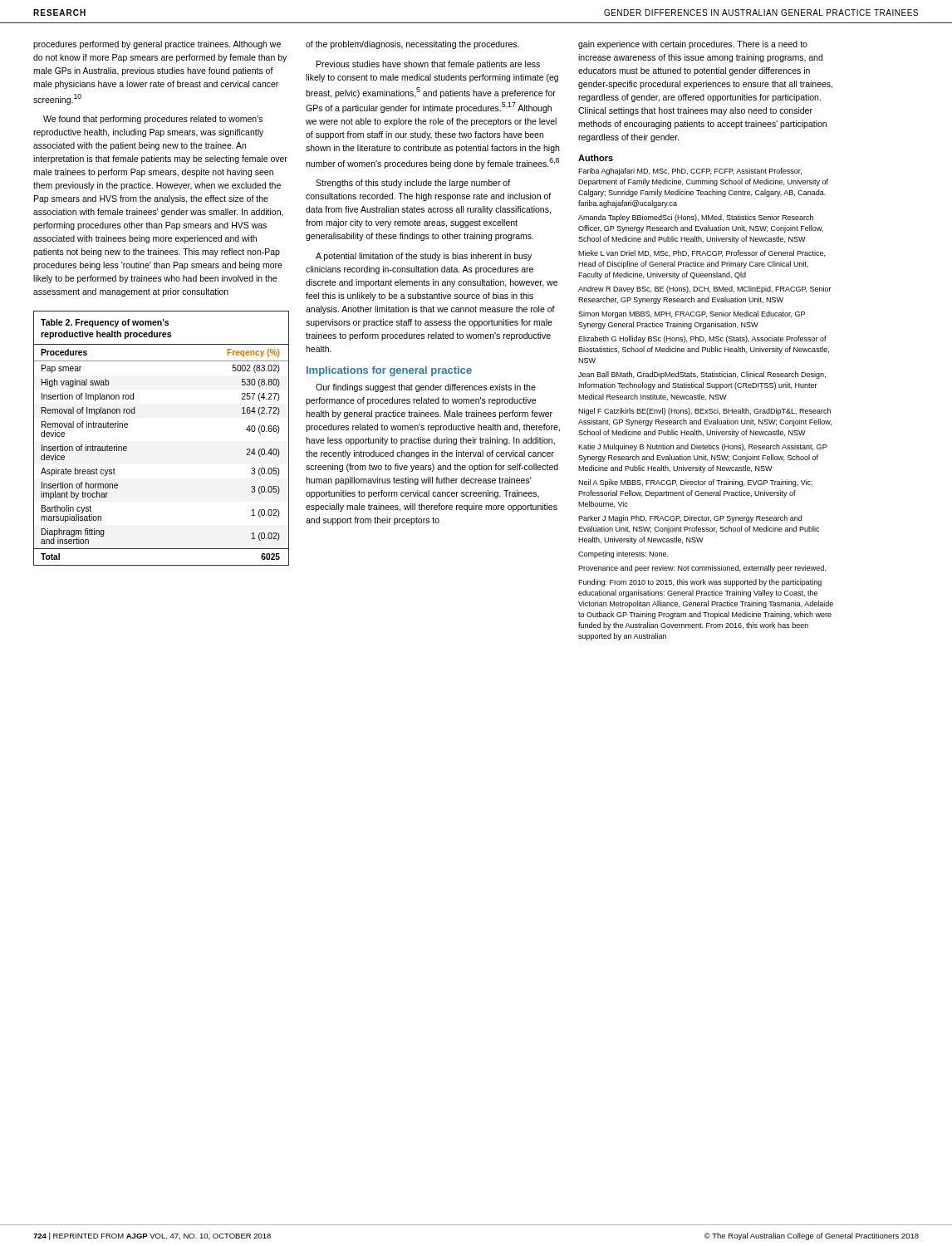Point to the block beginning "Funding: From 2010 to 2015, this work was"
The width and height of the screenshot is (952, 1246).
pos(706,610)
